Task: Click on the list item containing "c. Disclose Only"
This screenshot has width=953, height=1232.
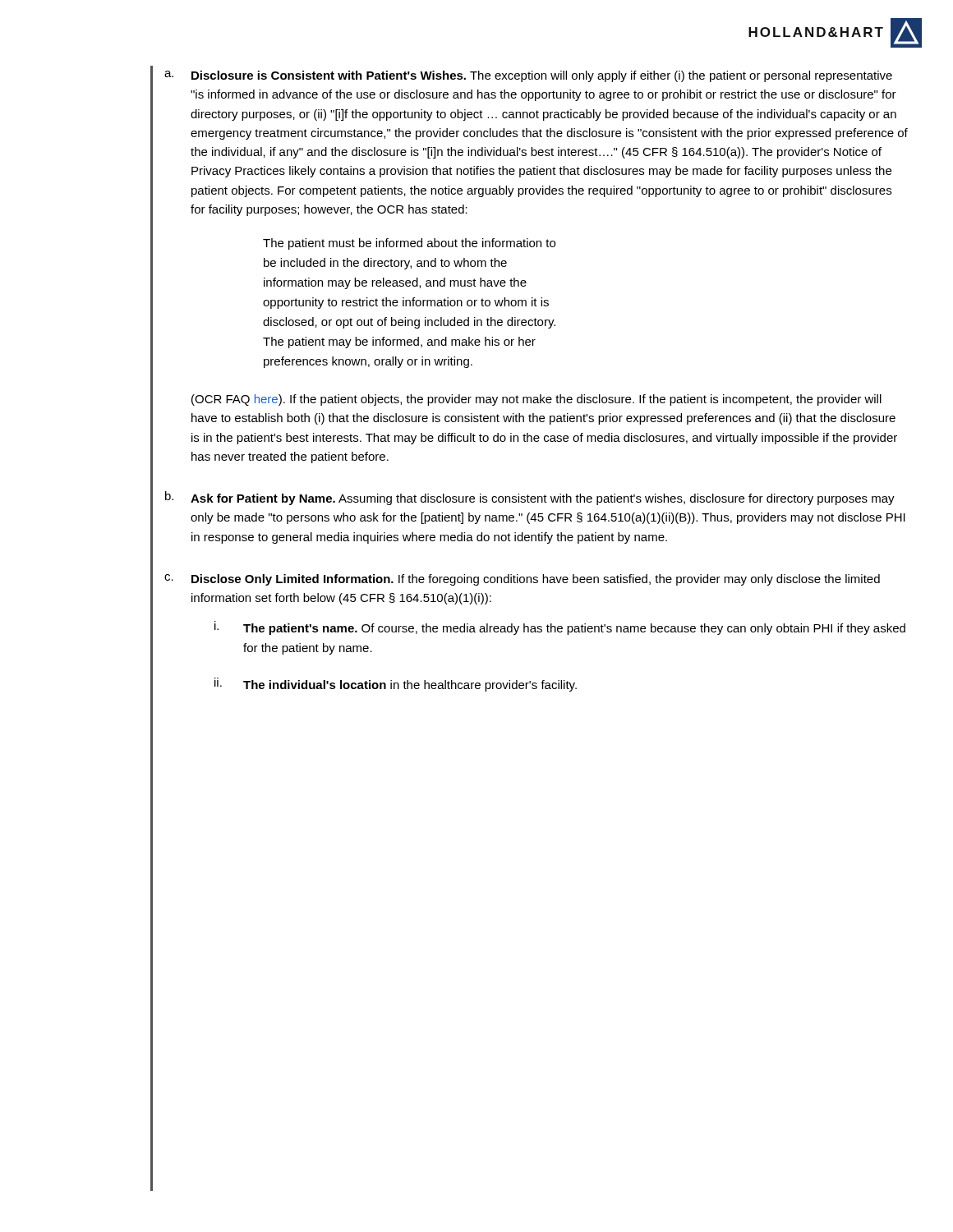Action: click(536, 588)
